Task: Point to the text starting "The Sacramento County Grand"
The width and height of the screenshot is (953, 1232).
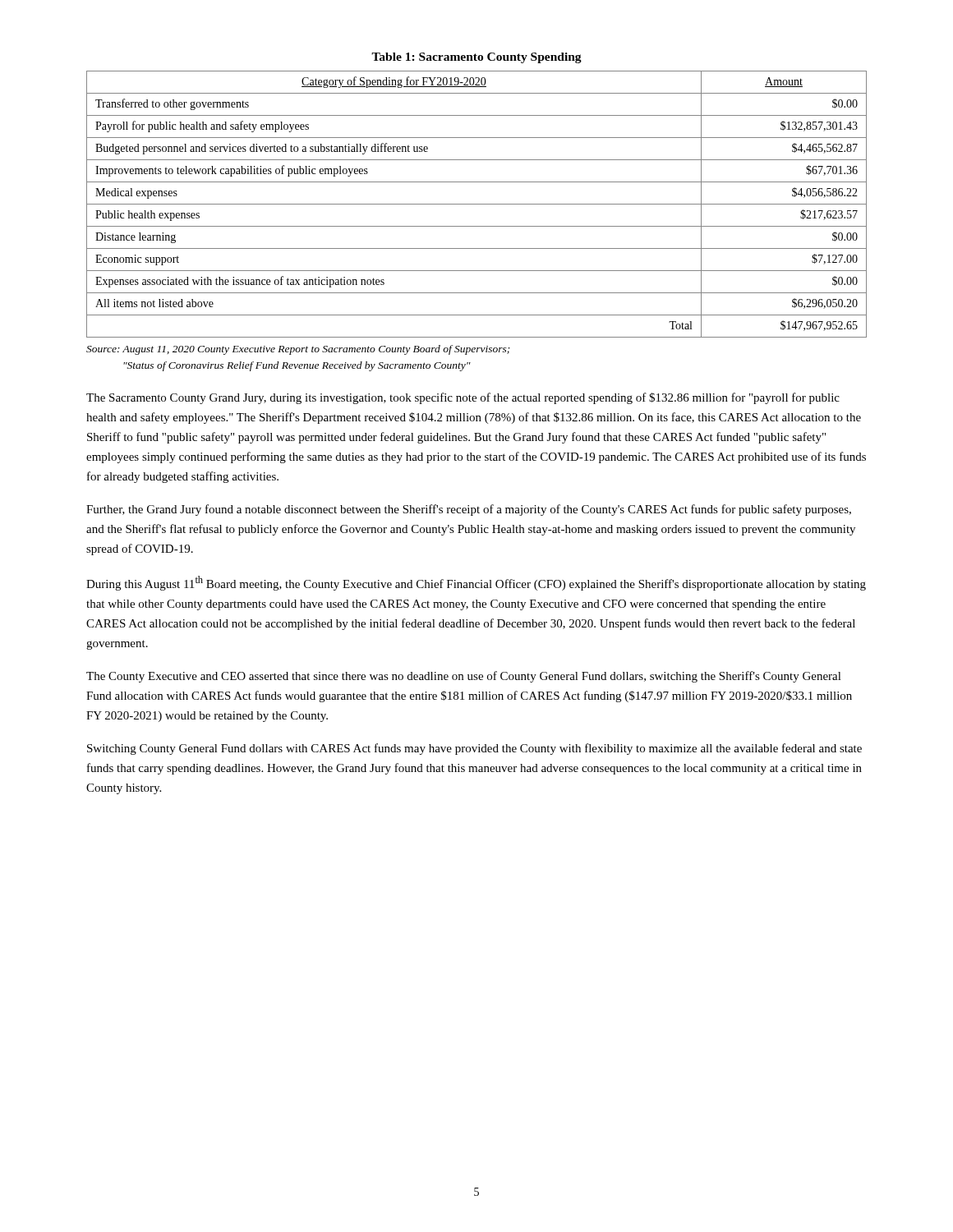Action: 476,437
